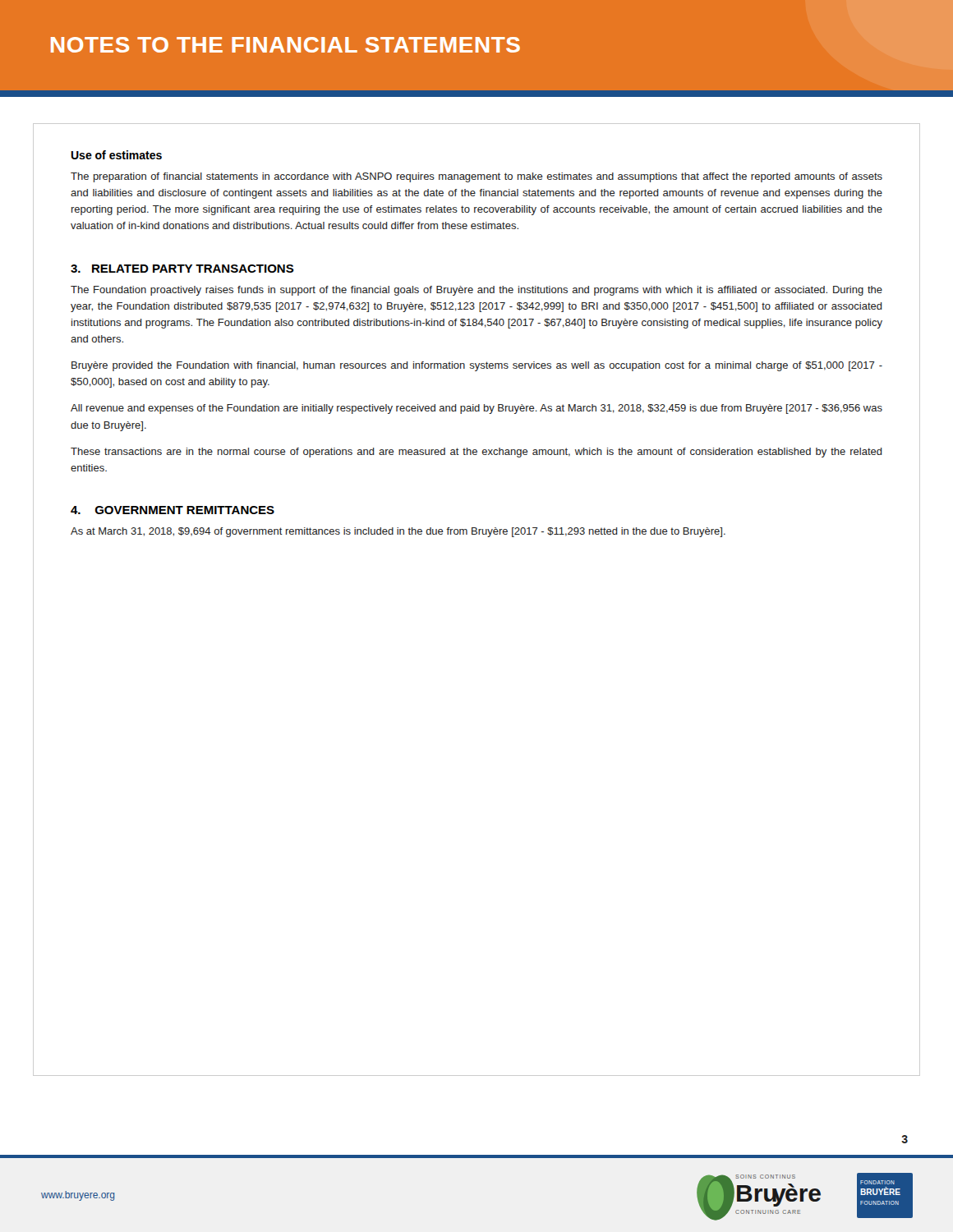This screenshot has height=1232, width=953.
Task: Navigate to the text block starting "The preparation of financial statements in"
Action: (476, 201)
